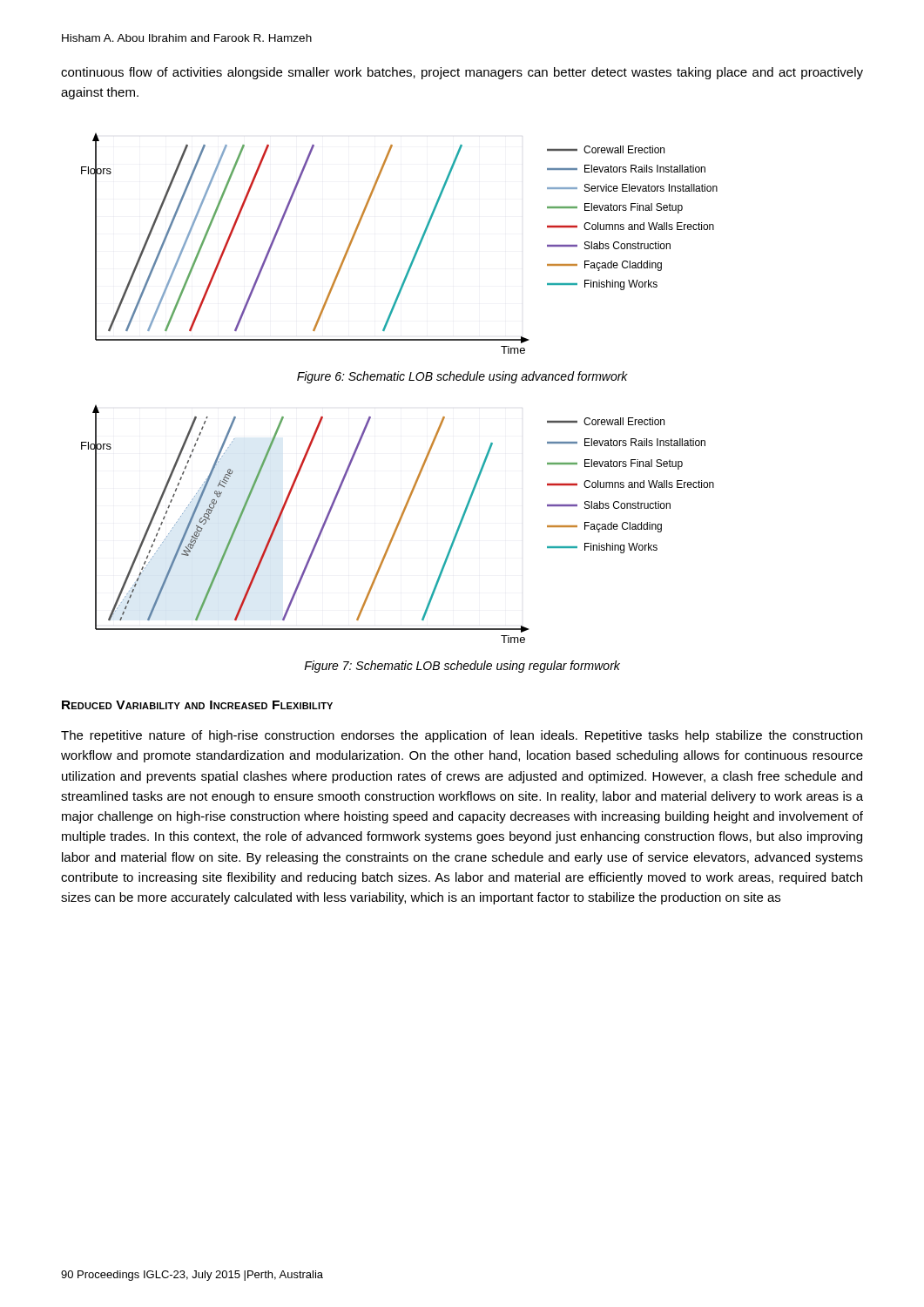Point to the text block starting "Figure 6: Schematic LOB schedule"
This screenshot has width=924, height=1307.
click(x=462, y=376)
